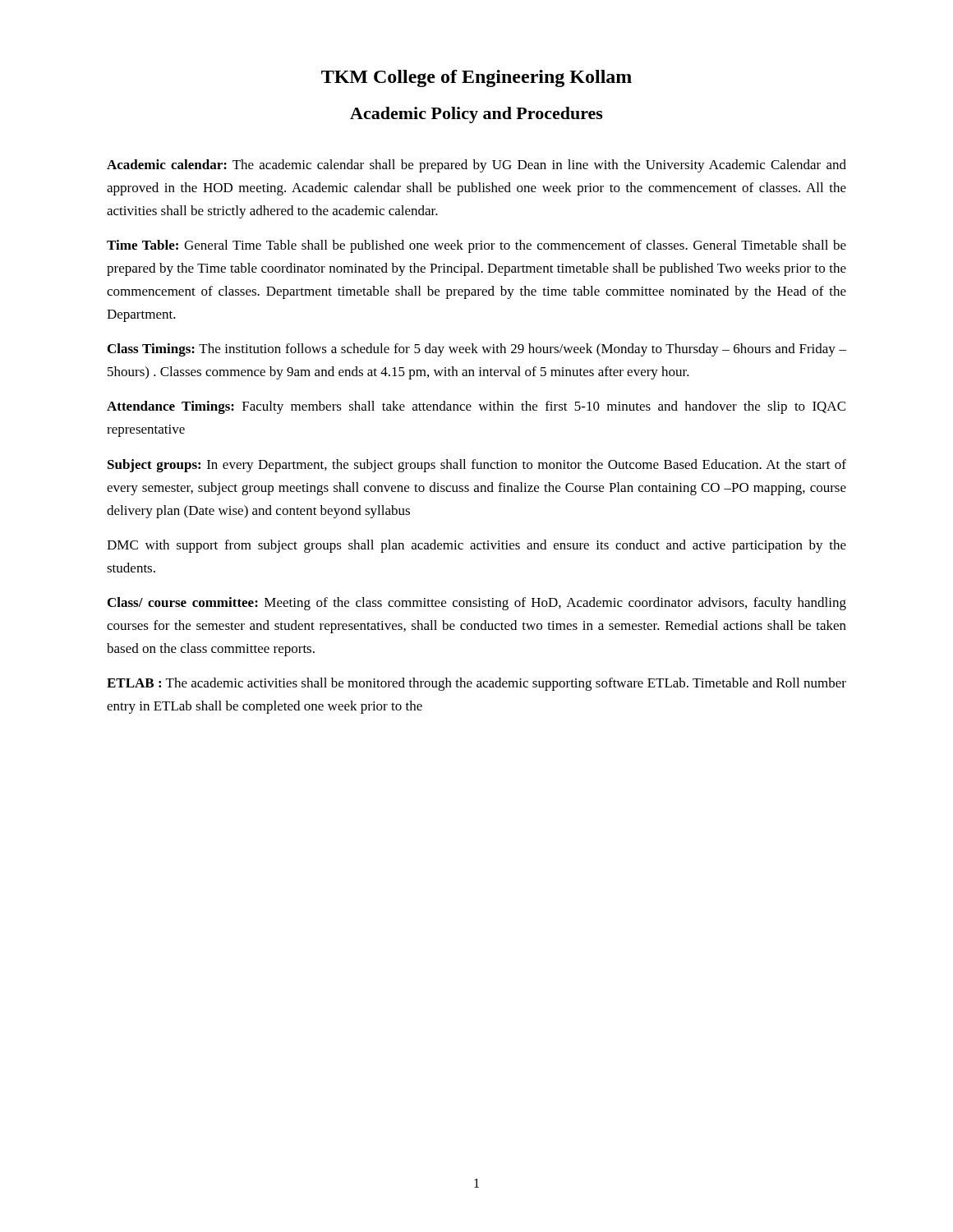
Task: Click on the text block that says "Attendance Timings: Faculty members shall take"
Action: coord(476,418)
